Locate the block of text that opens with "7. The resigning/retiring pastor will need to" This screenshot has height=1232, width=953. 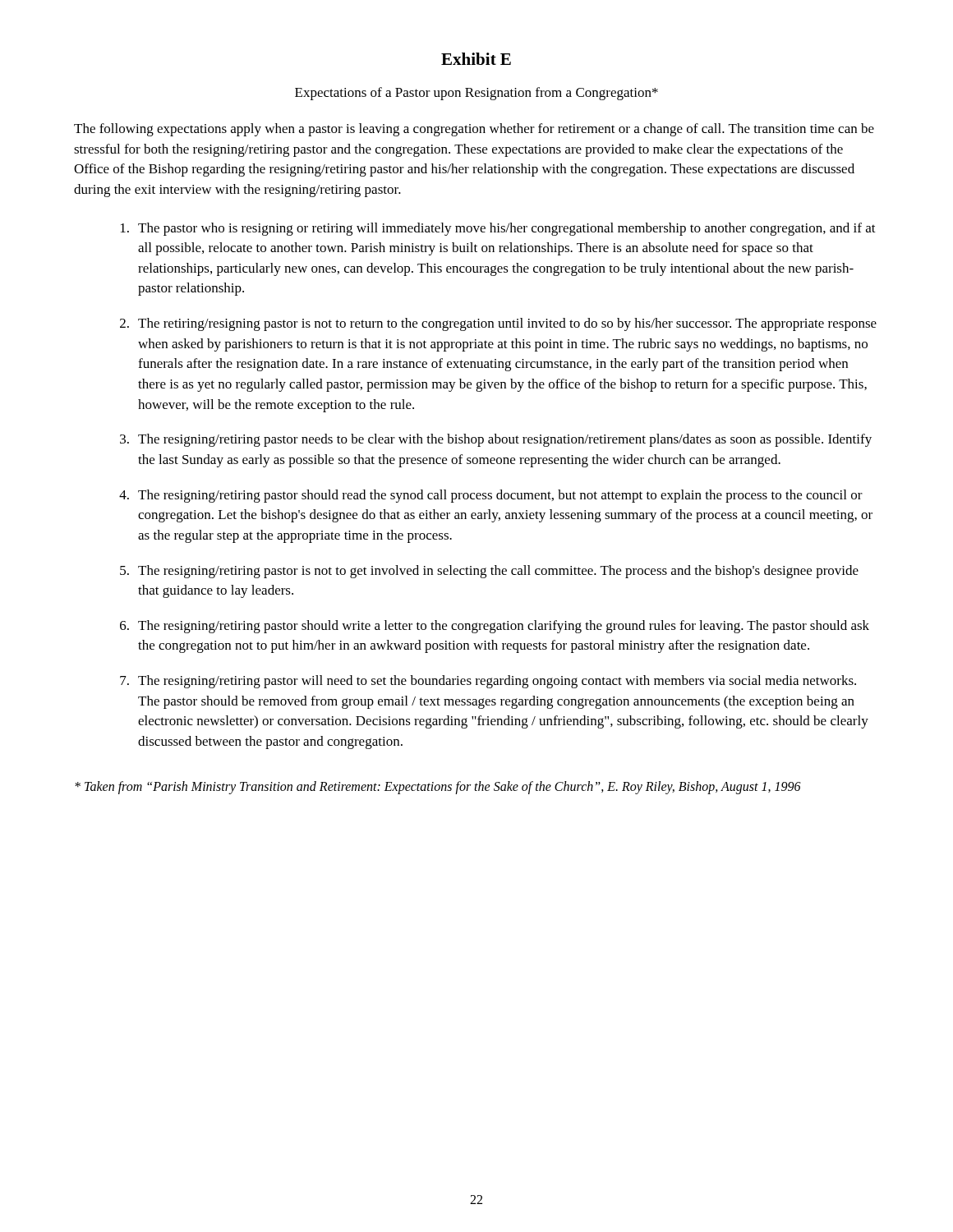[x=489, y=712]
